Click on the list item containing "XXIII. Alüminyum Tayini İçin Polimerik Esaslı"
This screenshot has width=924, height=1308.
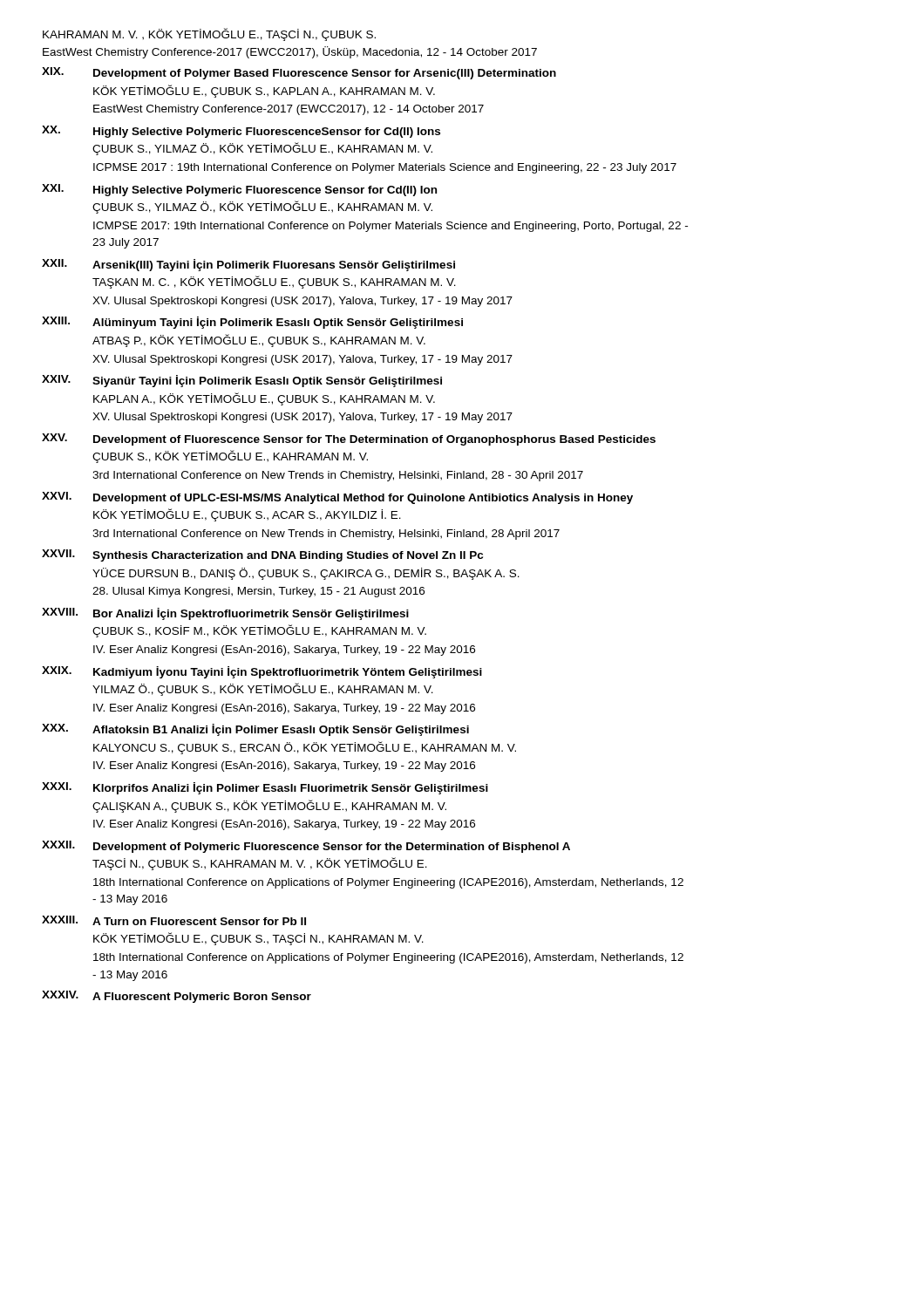point(252,323)
